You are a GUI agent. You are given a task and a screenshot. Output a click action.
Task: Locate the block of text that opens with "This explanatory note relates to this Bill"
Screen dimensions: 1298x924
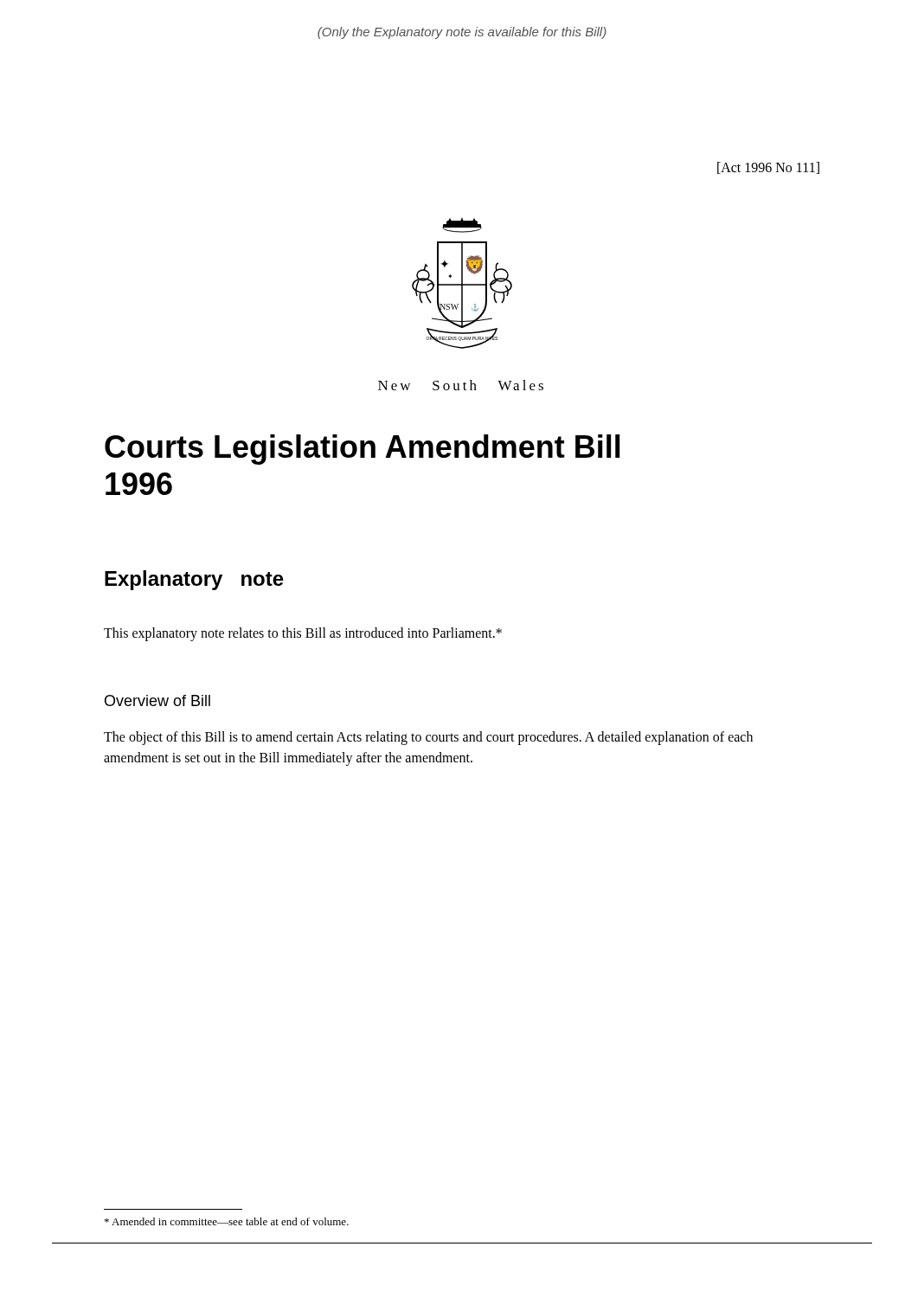303,633
